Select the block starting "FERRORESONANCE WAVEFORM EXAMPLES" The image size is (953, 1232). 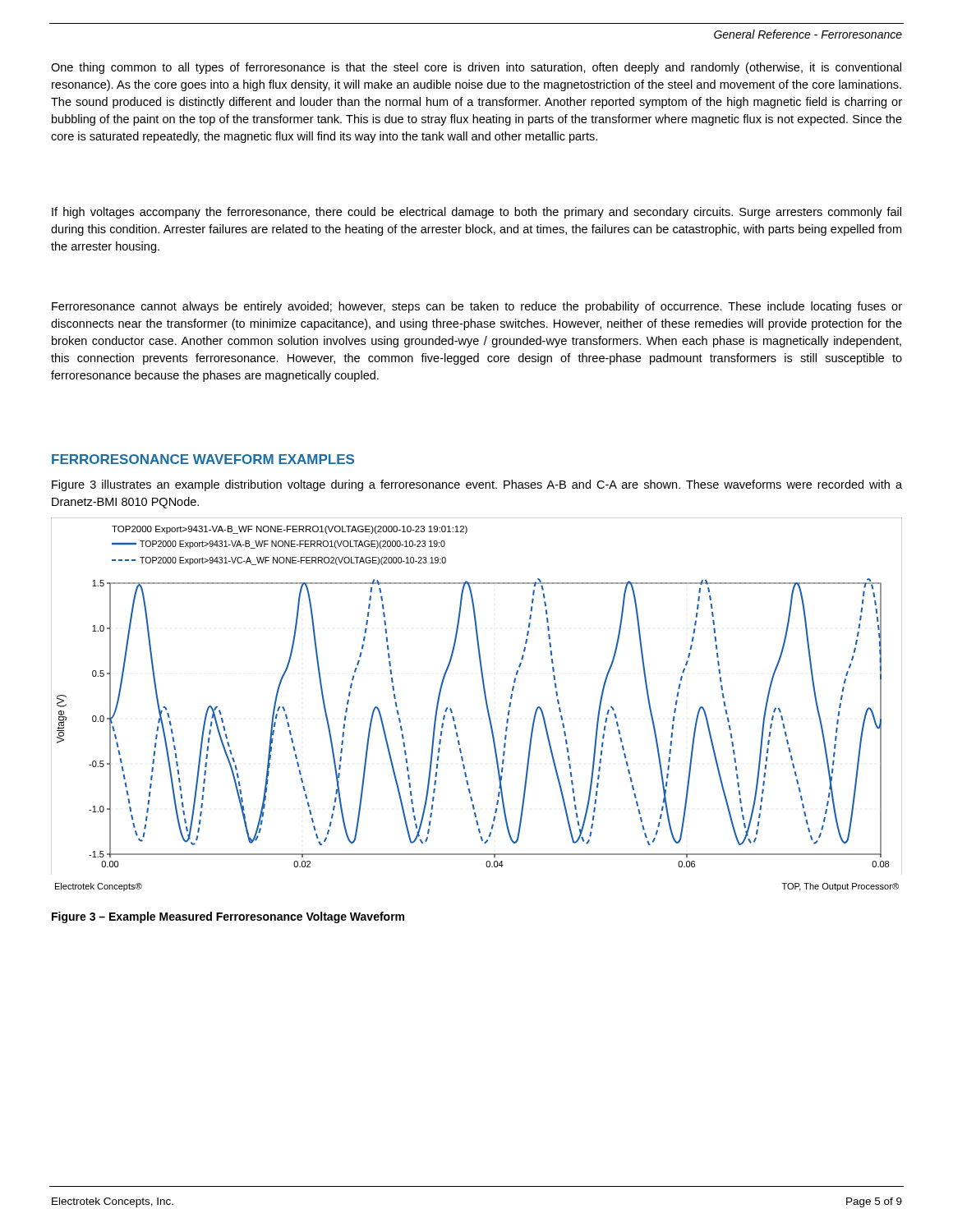pyautogui.click(x=203, y=460)
